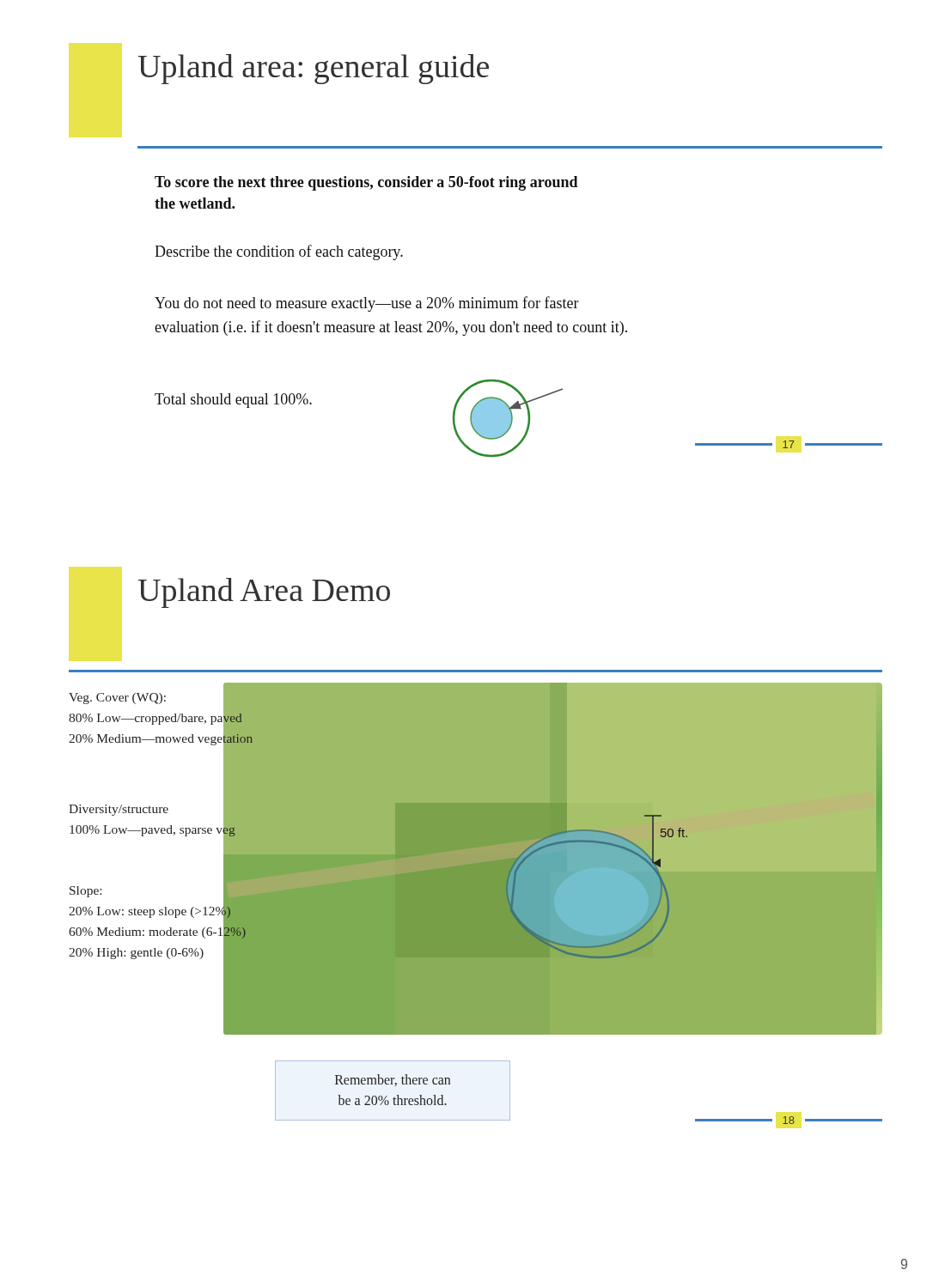Find the block on this page that starts "To score the next three questions,"
Viewport: 951px width, 1288px height.
pos(366,193)
